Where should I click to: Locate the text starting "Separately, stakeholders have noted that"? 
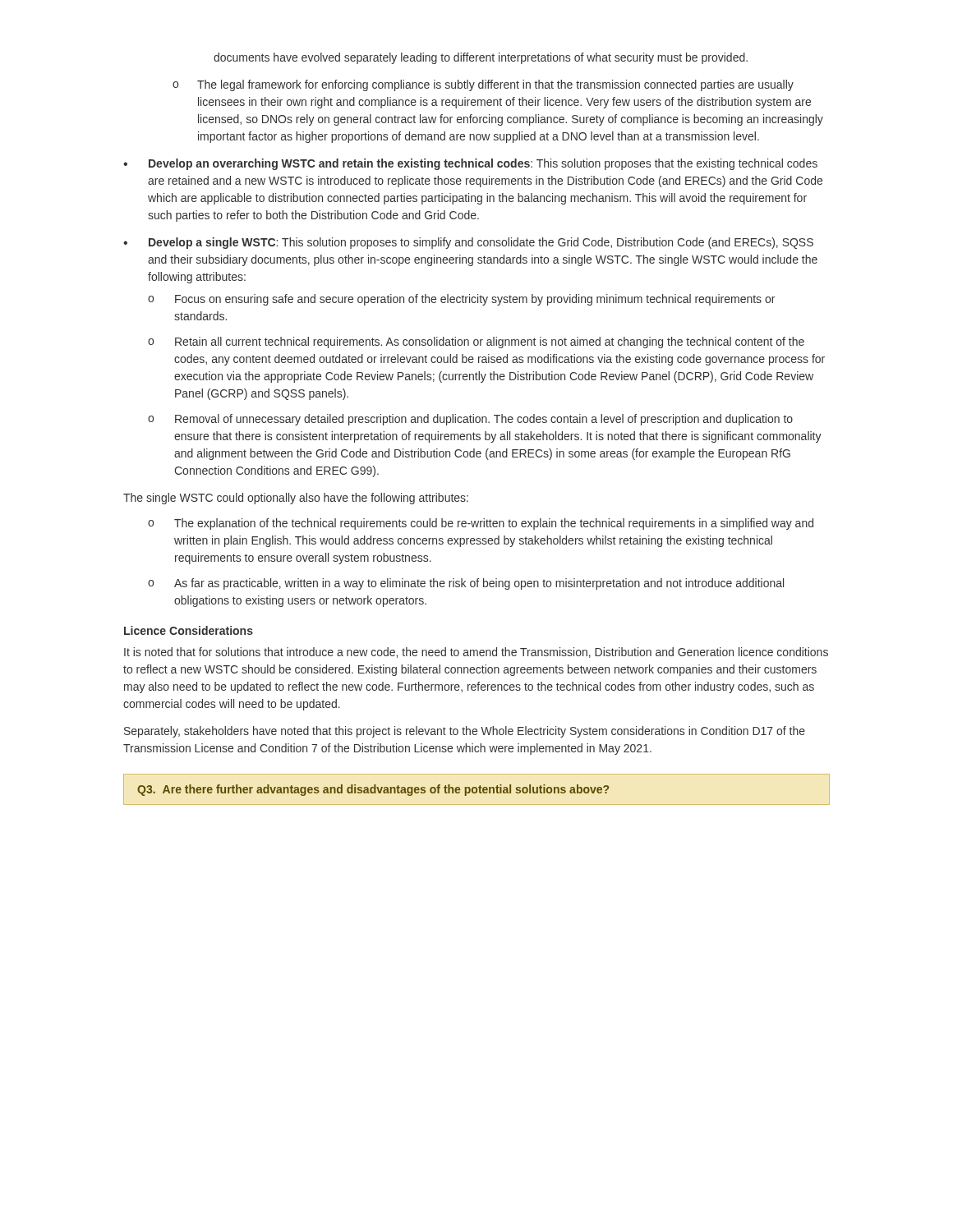[464, 740]
